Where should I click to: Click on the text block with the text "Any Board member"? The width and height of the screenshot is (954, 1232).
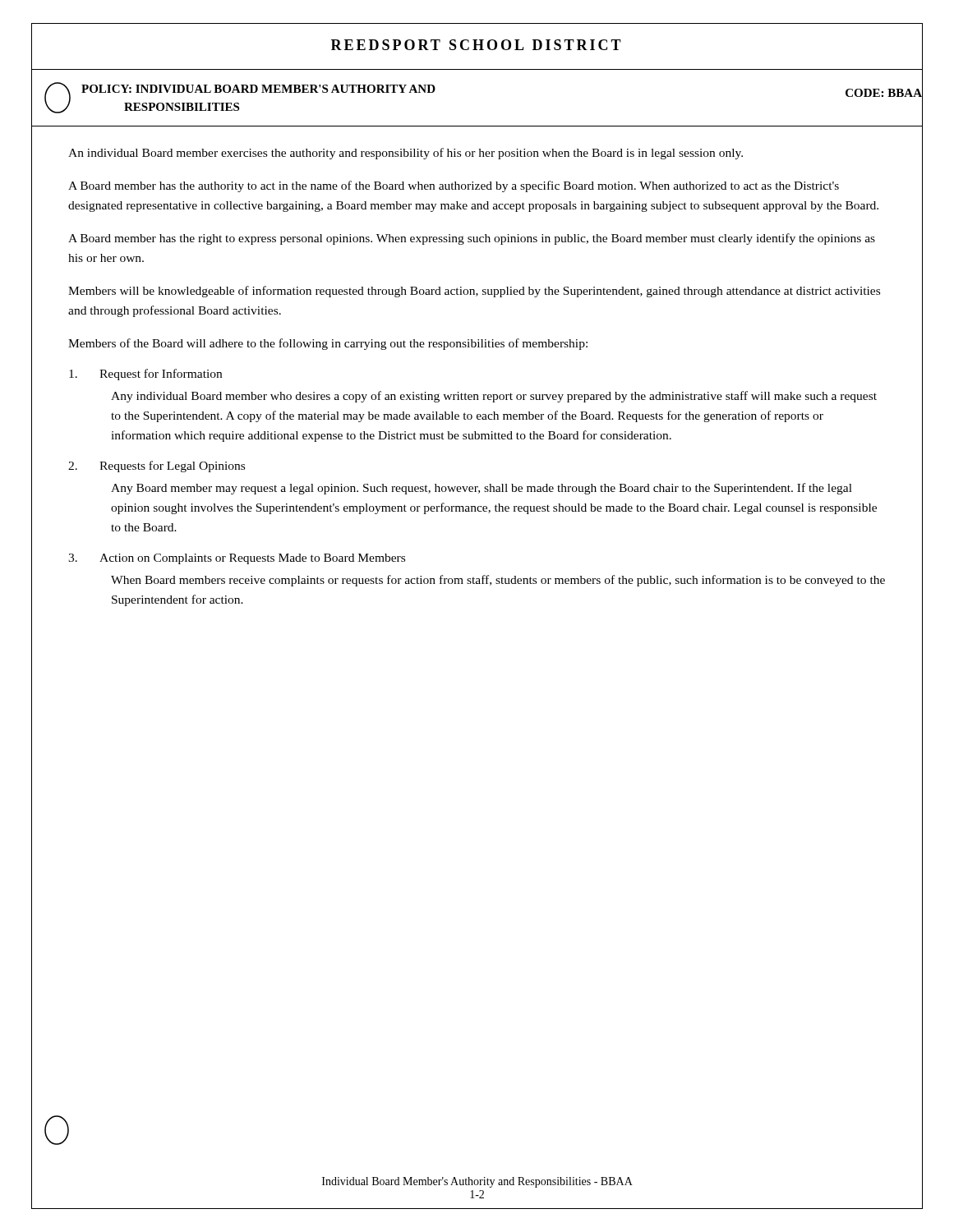click(x=494, y=507)
